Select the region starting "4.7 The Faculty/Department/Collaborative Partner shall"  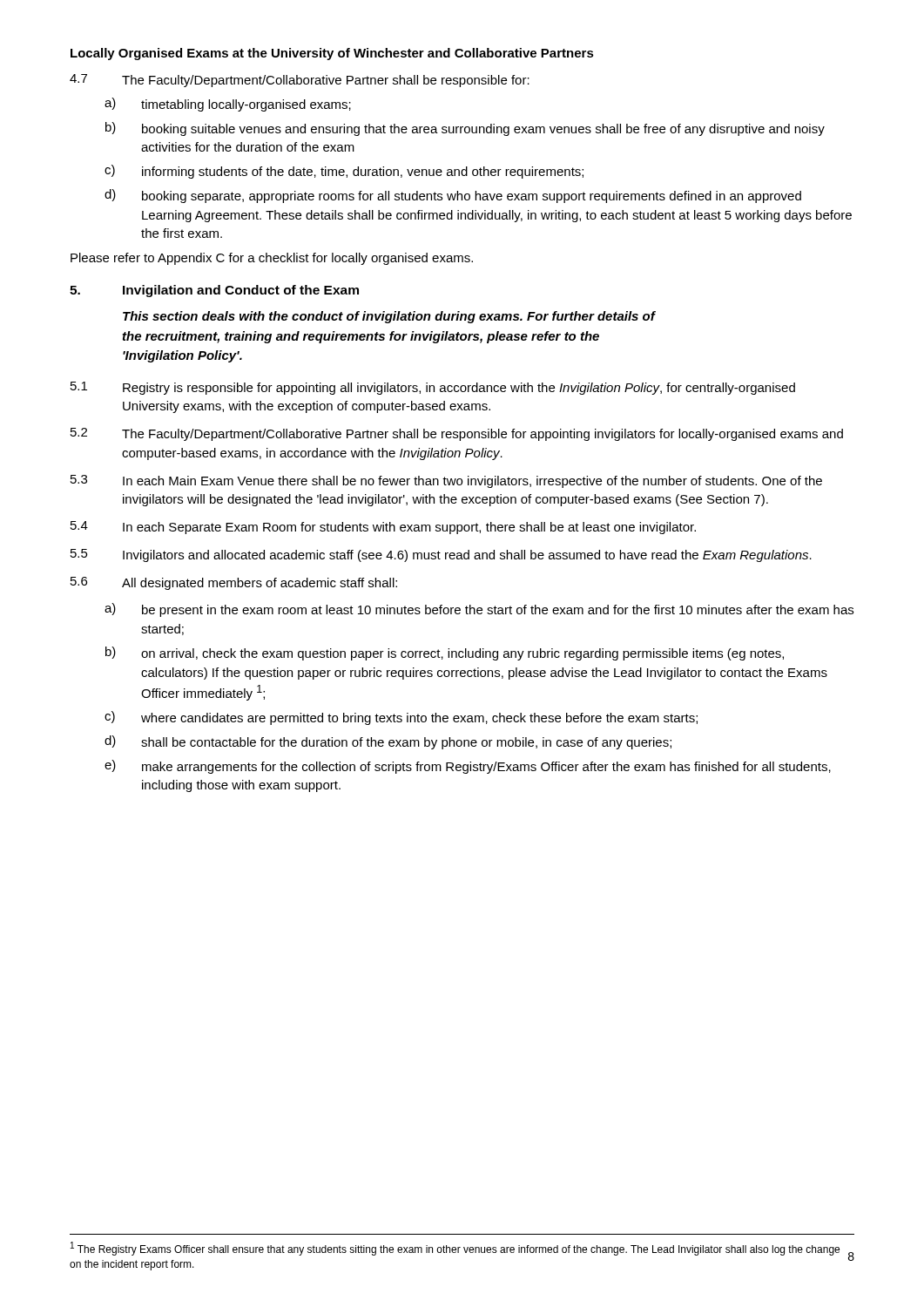pos(462,80)
